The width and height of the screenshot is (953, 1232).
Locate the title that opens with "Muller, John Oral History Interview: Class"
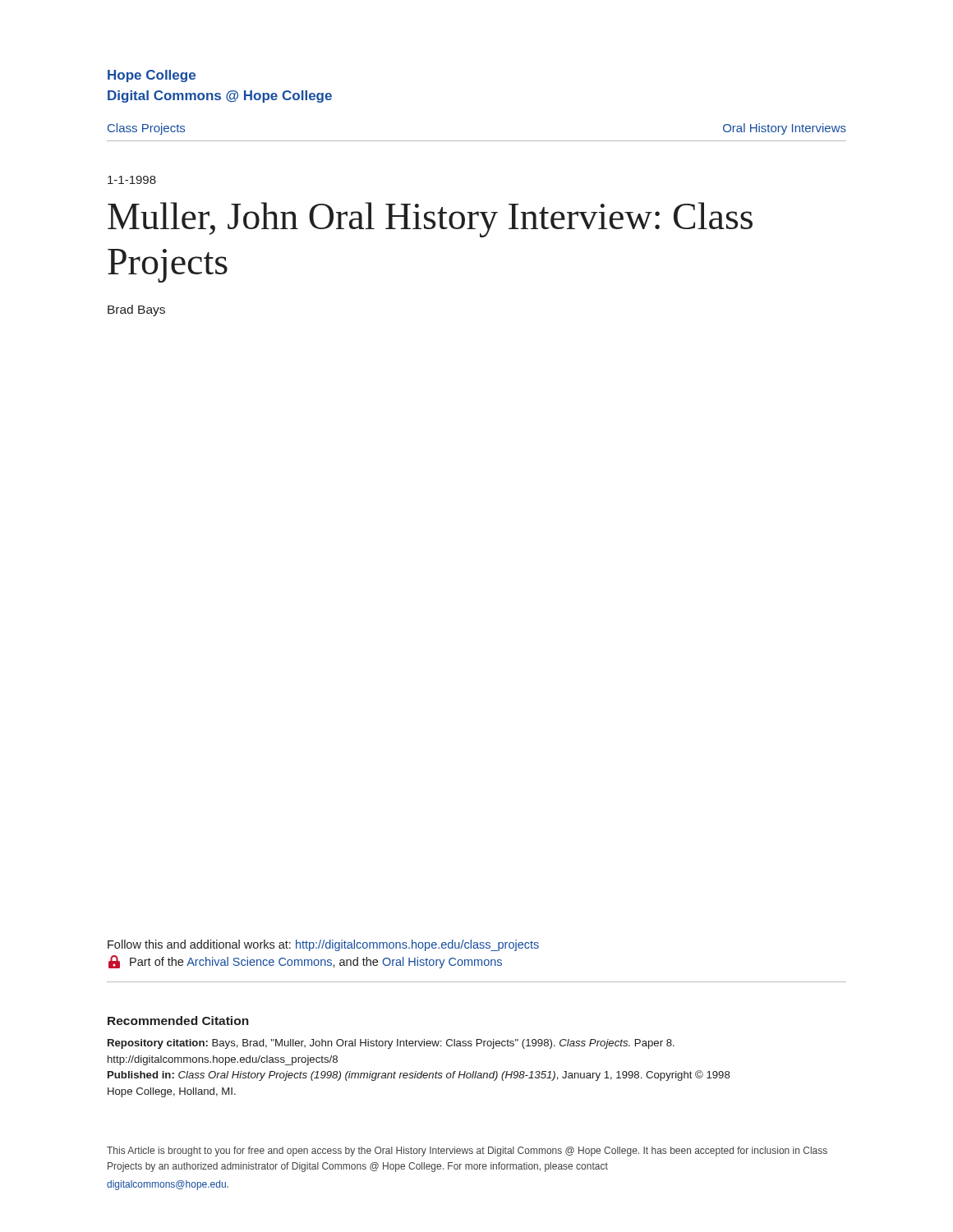(430, 239)
